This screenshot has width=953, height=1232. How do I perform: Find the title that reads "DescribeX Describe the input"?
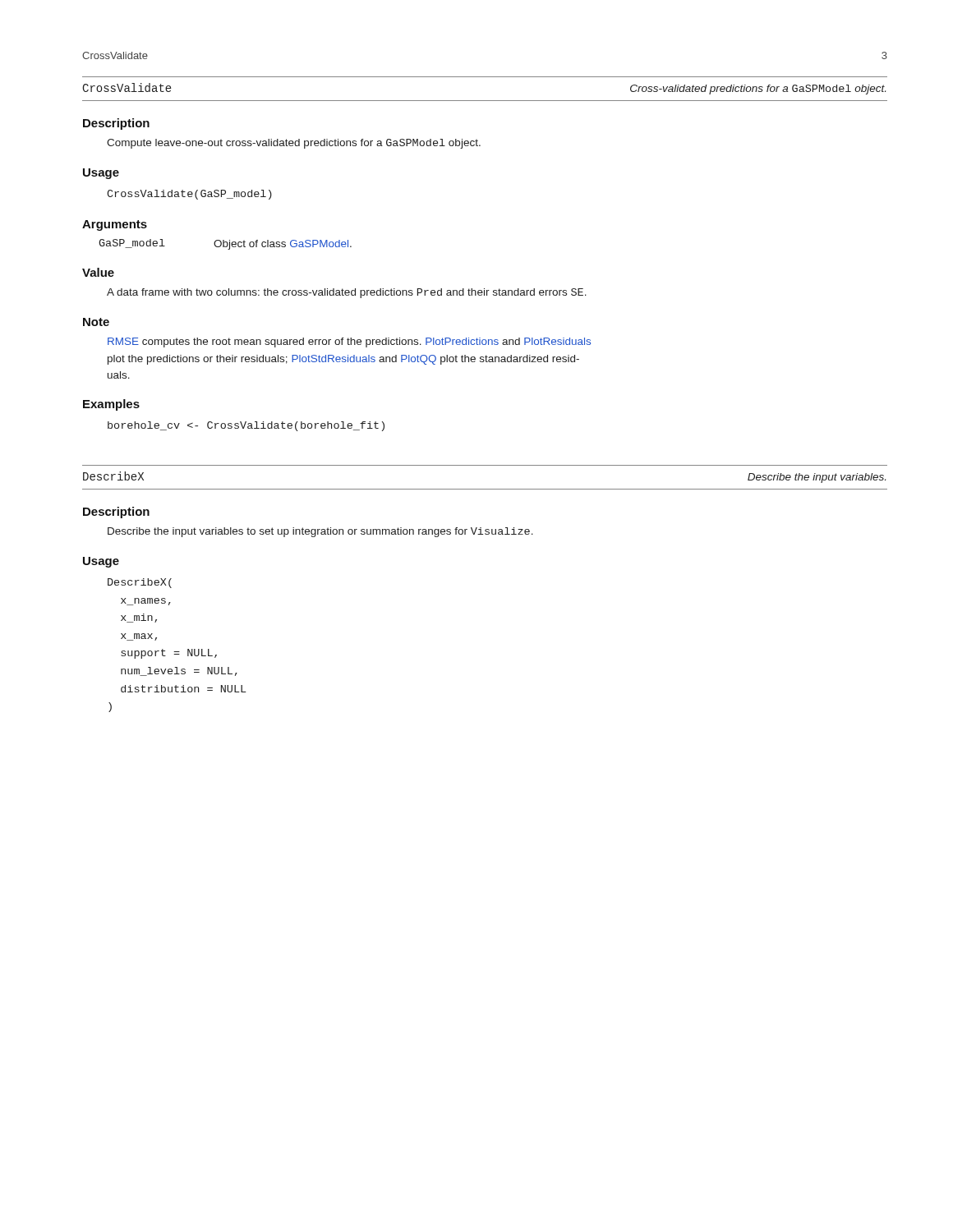[485, 477]
